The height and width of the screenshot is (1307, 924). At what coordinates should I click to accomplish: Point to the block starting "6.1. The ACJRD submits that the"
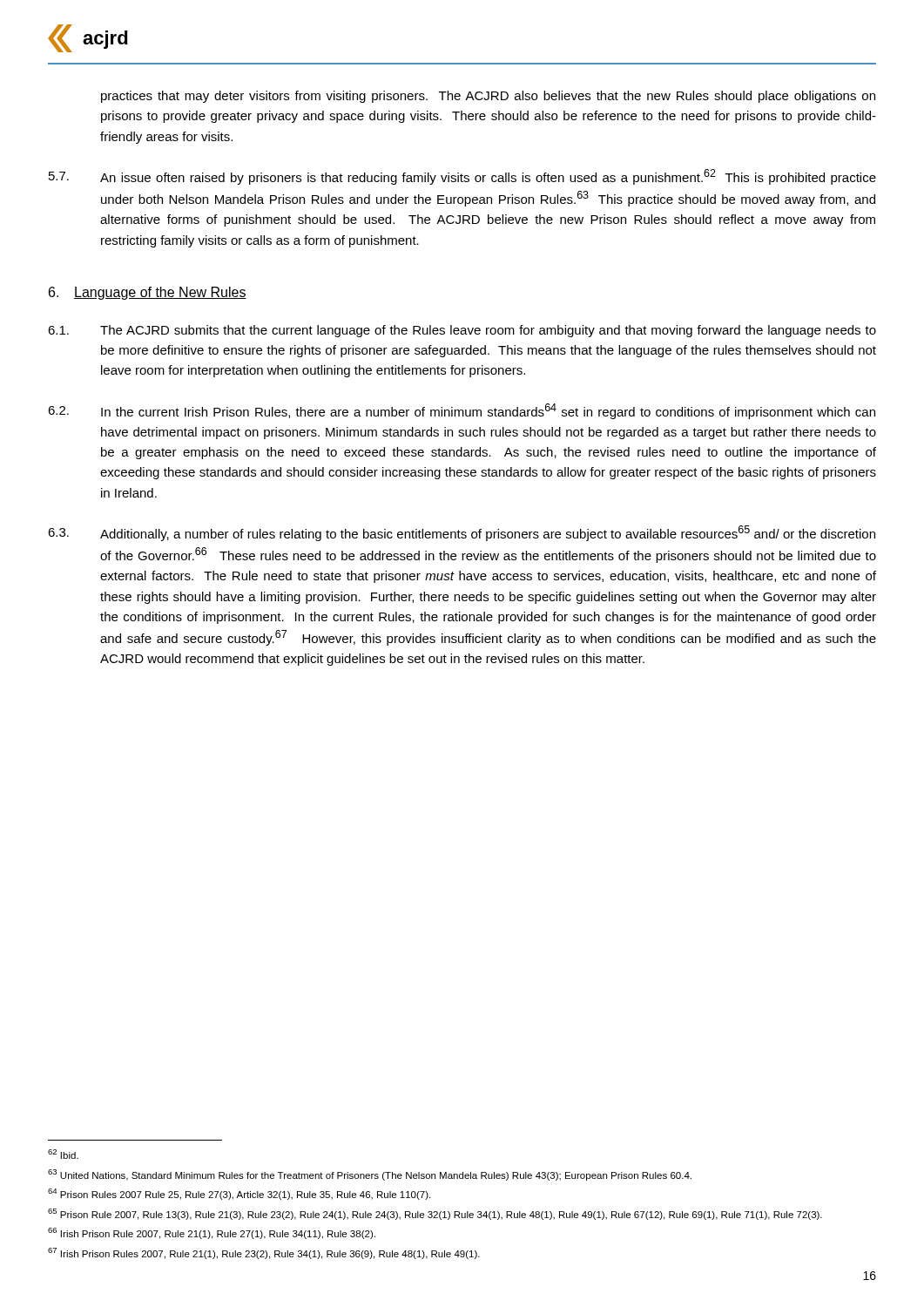(462, 350)
